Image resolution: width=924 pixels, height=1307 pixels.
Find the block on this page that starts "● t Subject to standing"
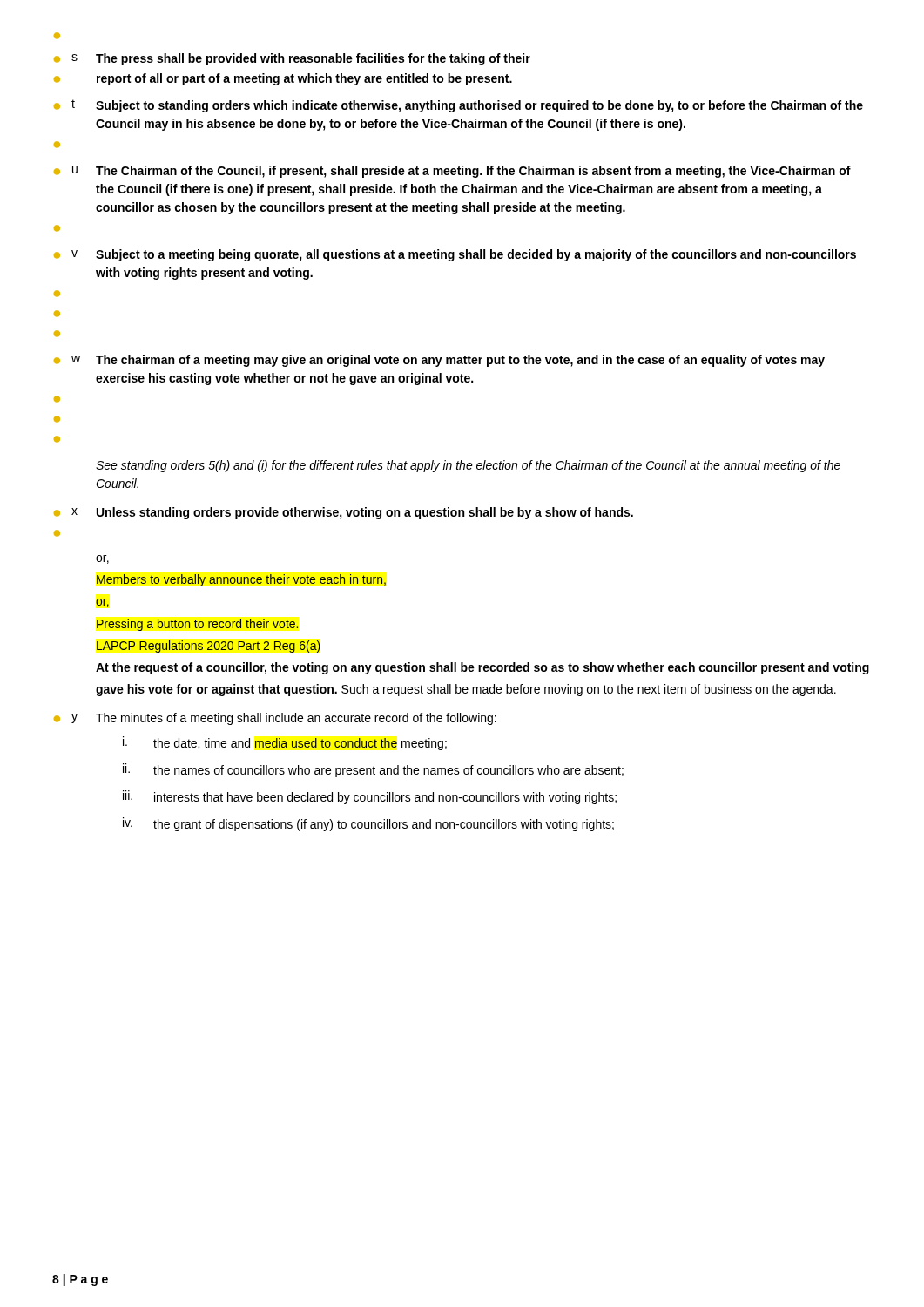point(462,115)
